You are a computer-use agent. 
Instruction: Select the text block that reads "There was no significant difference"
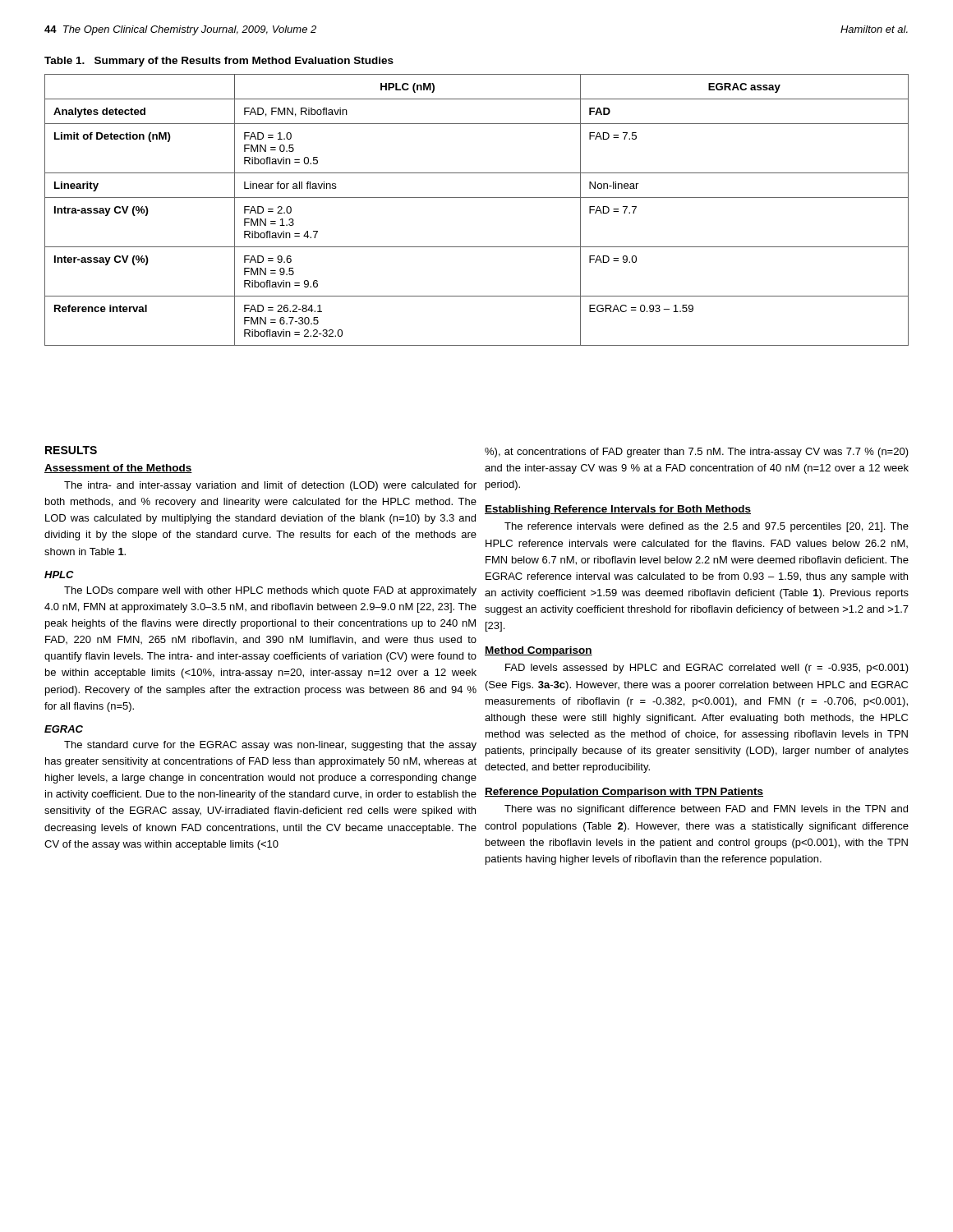[x=697, y=834]
